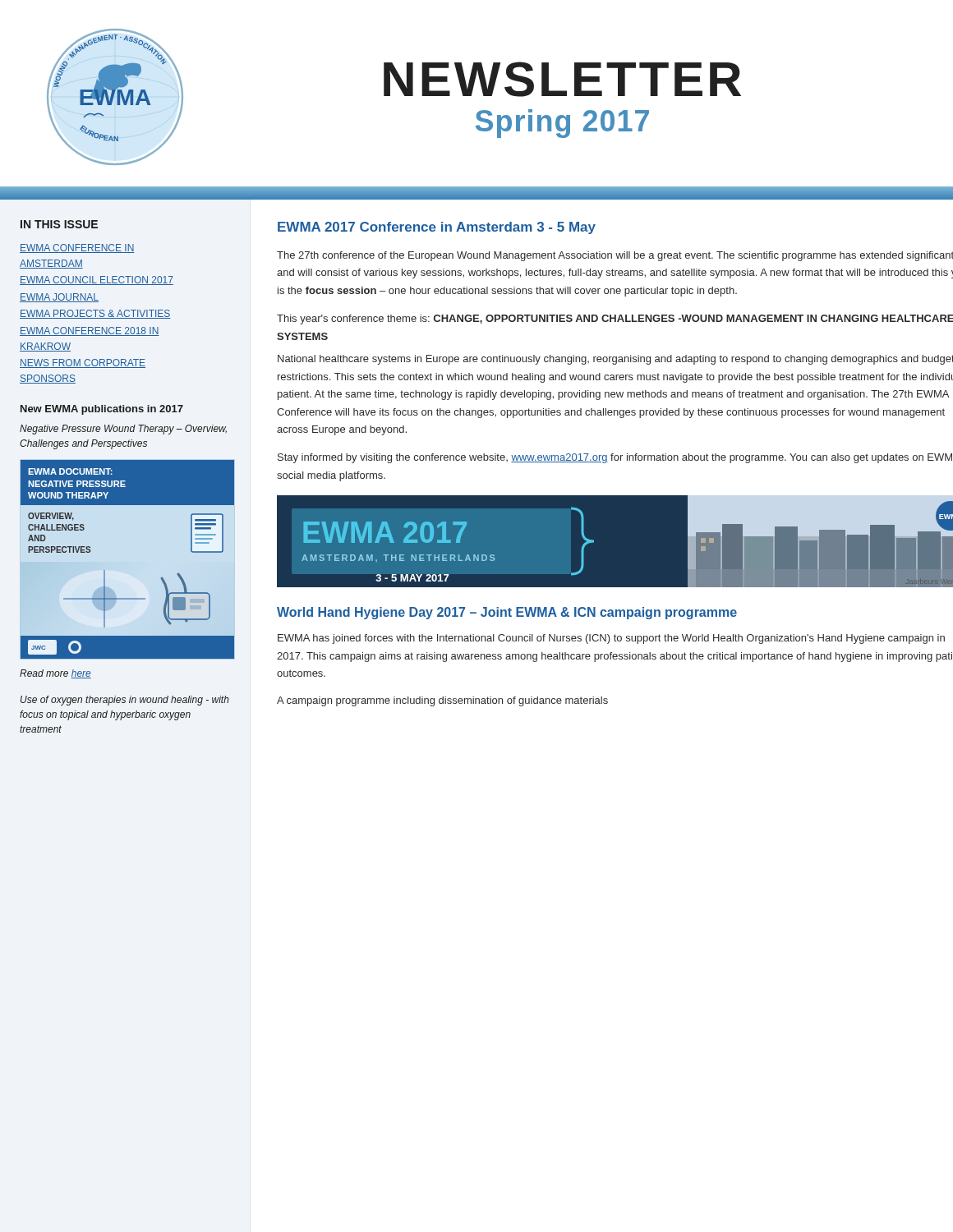Find the section header containing "World Hand Hygiene Day 2017"
Viewport: 953px width, 1232px height.
pos(507,612)
